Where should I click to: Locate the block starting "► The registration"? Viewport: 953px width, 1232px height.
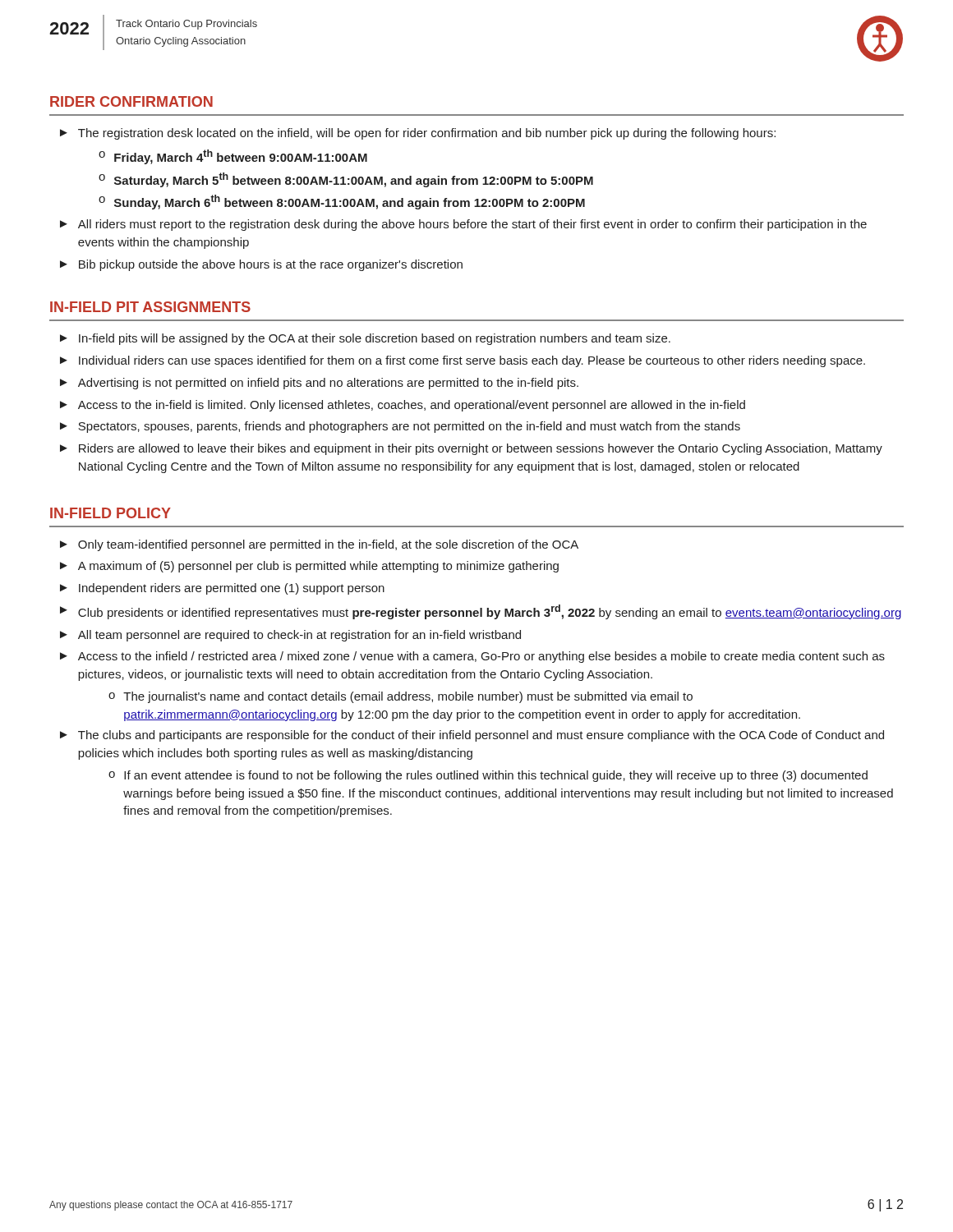(x=481, y=133)
